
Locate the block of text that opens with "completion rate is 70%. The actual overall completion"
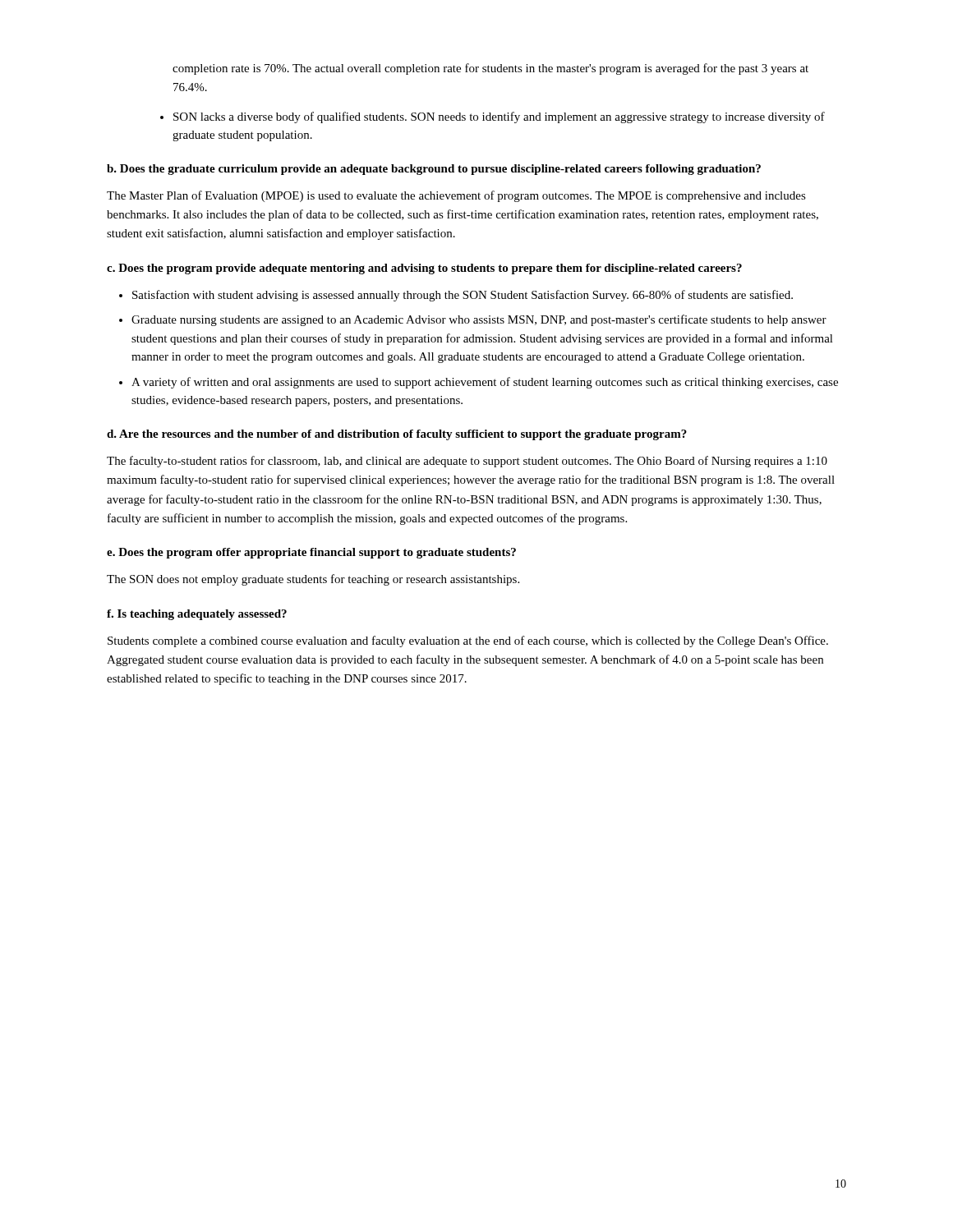click(509, 78)
